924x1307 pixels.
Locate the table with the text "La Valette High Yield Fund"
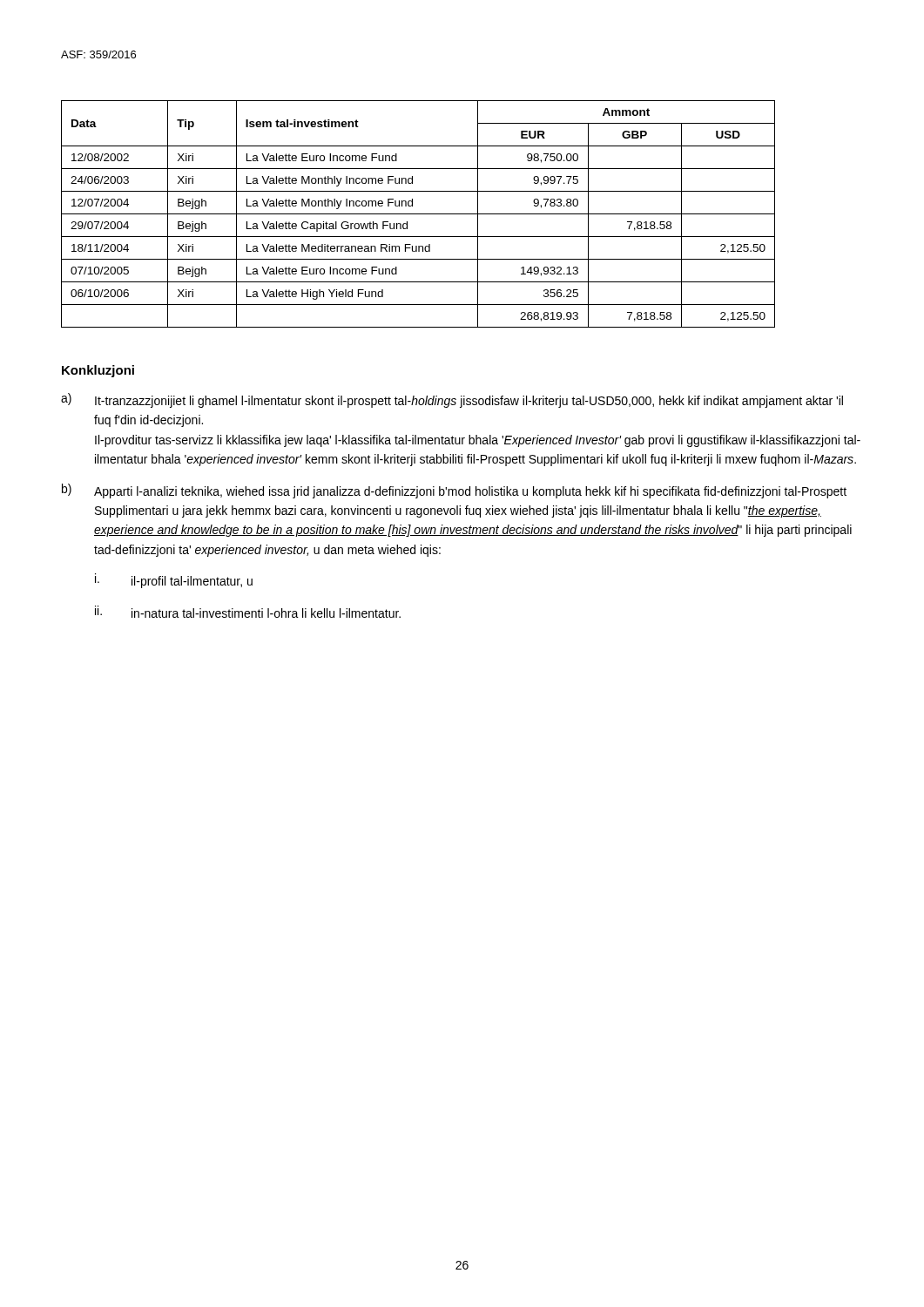462,214
